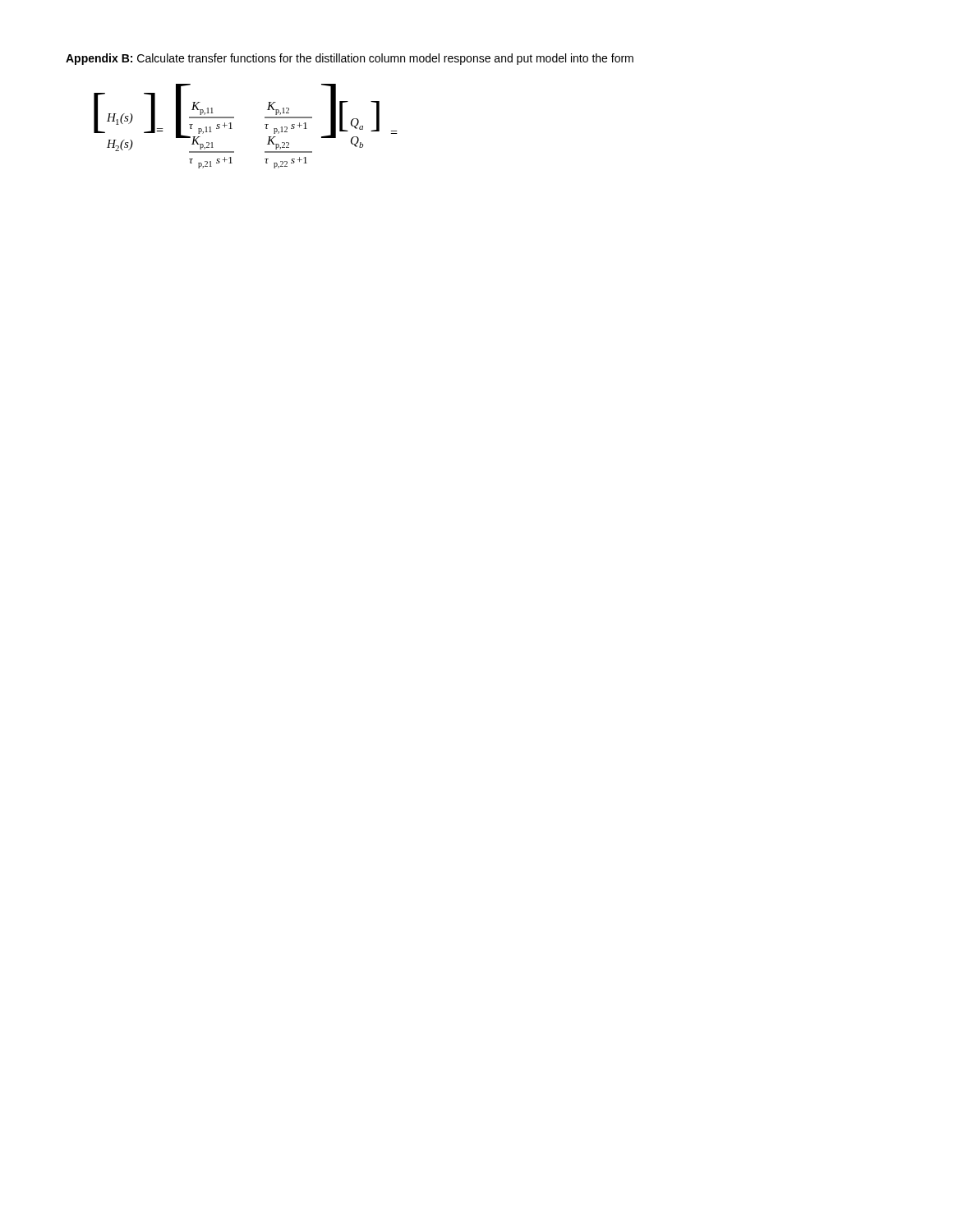Find the text block with the text "Appendix B: Calculate"

tap(350, 58)
